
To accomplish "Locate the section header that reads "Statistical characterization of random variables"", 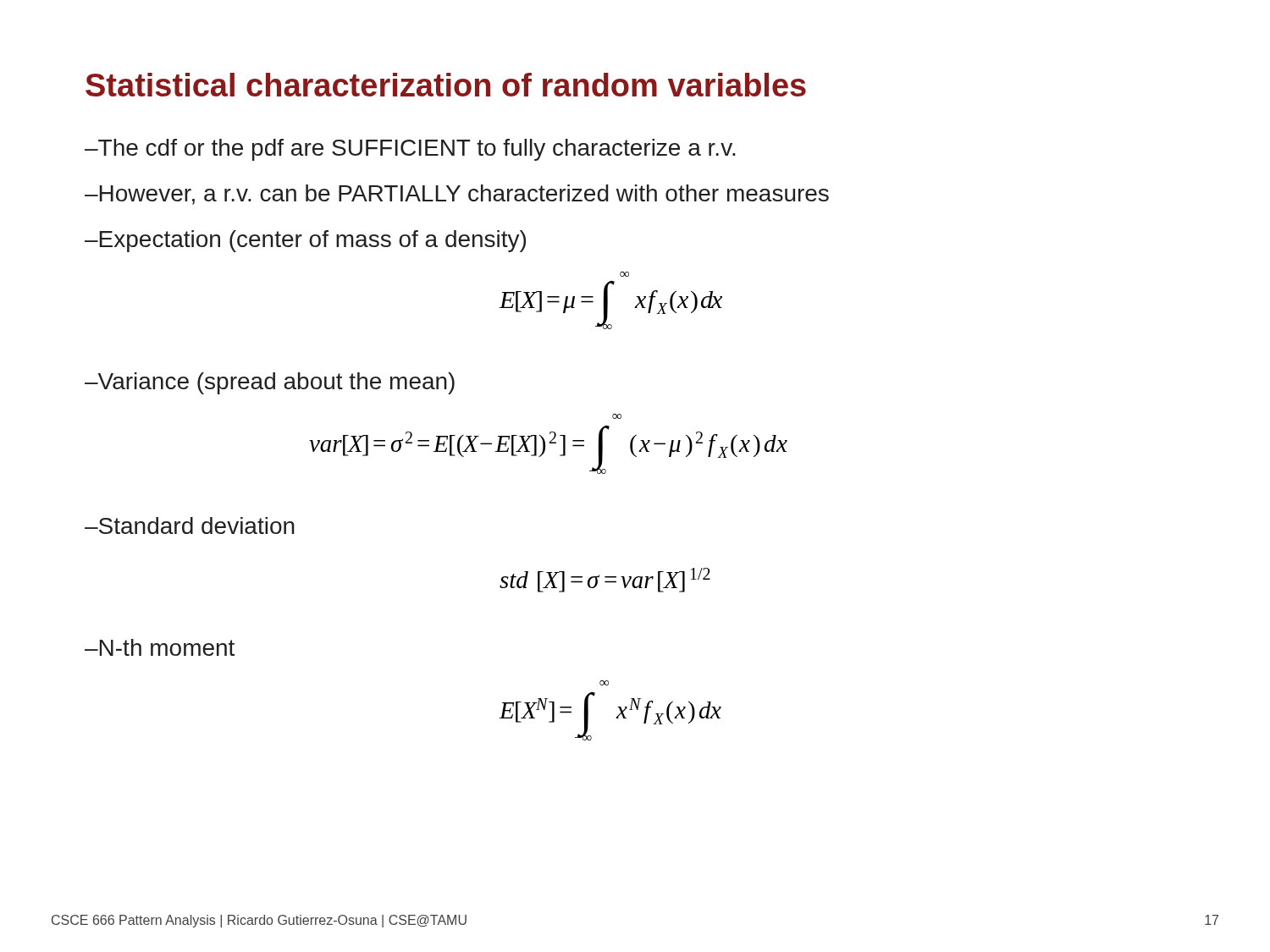I will (446, 85).
